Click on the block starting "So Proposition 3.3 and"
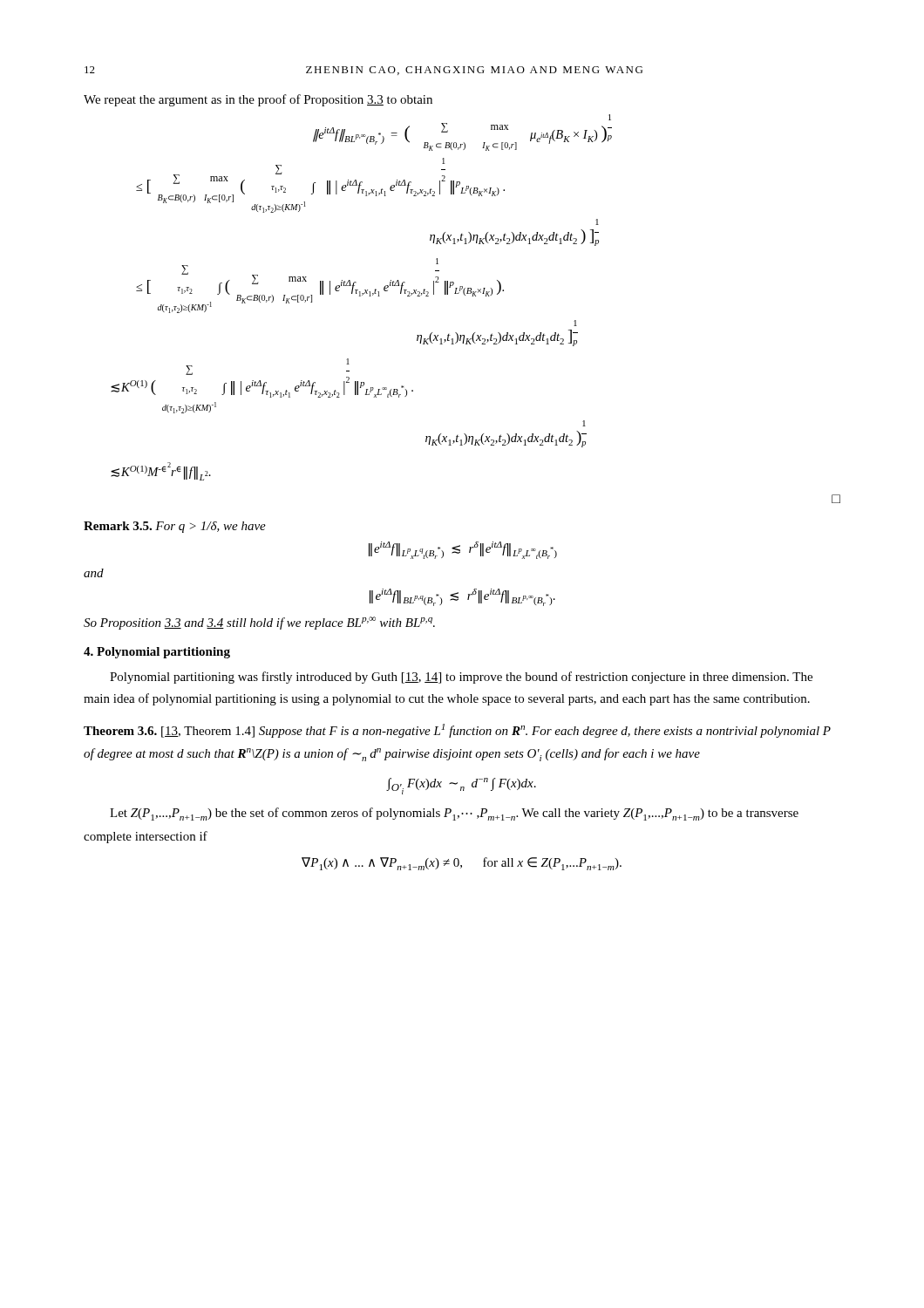This screenshot has width=924, height=1308. [x=260, y=621]
